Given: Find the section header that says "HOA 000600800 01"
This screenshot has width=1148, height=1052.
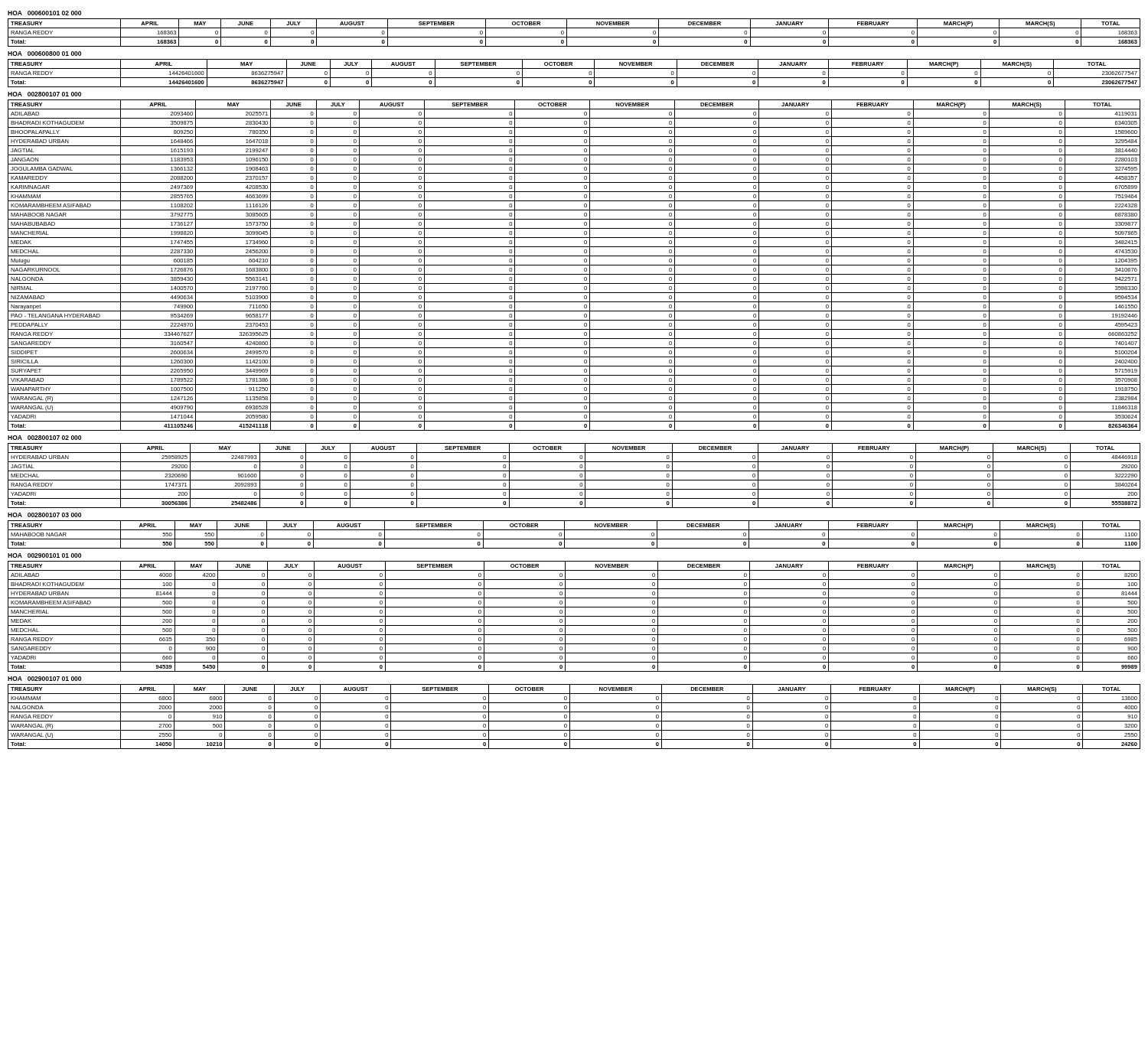Looking at the screenshot, I should coord(45,54).
